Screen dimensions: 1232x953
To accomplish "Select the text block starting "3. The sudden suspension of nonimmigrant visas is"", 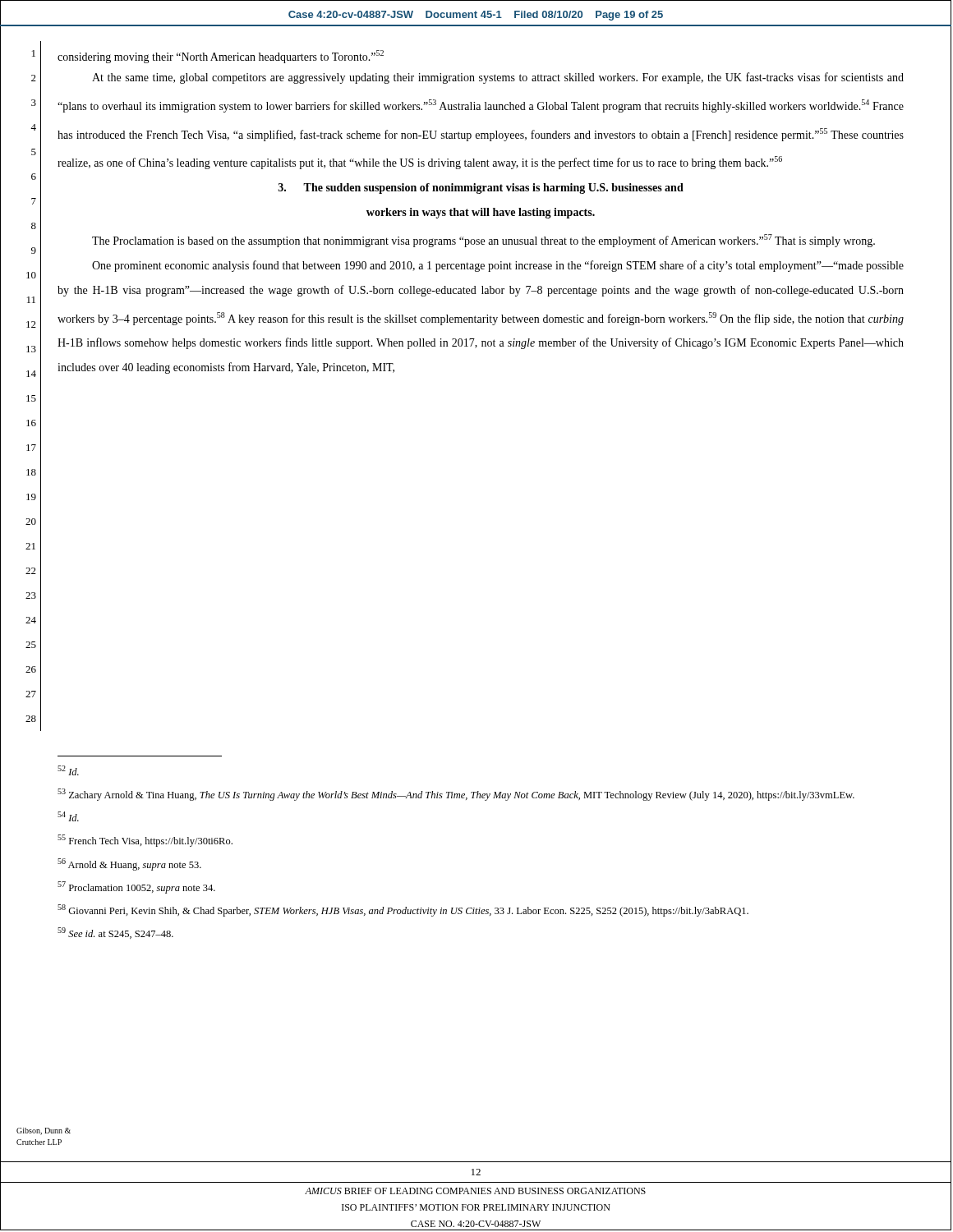I will [481, 200].
